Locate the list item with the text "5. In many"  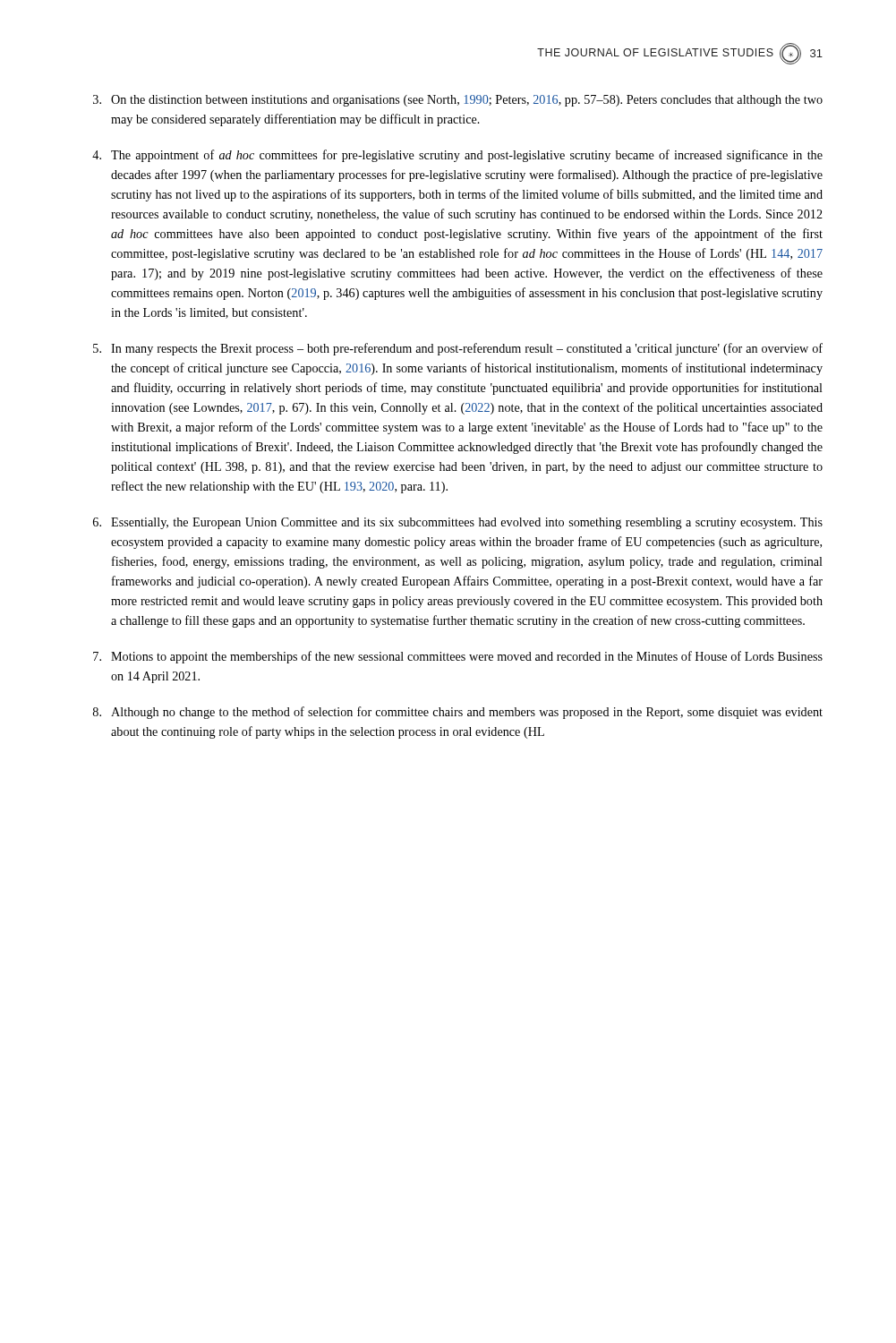click(x=448, y=417)
